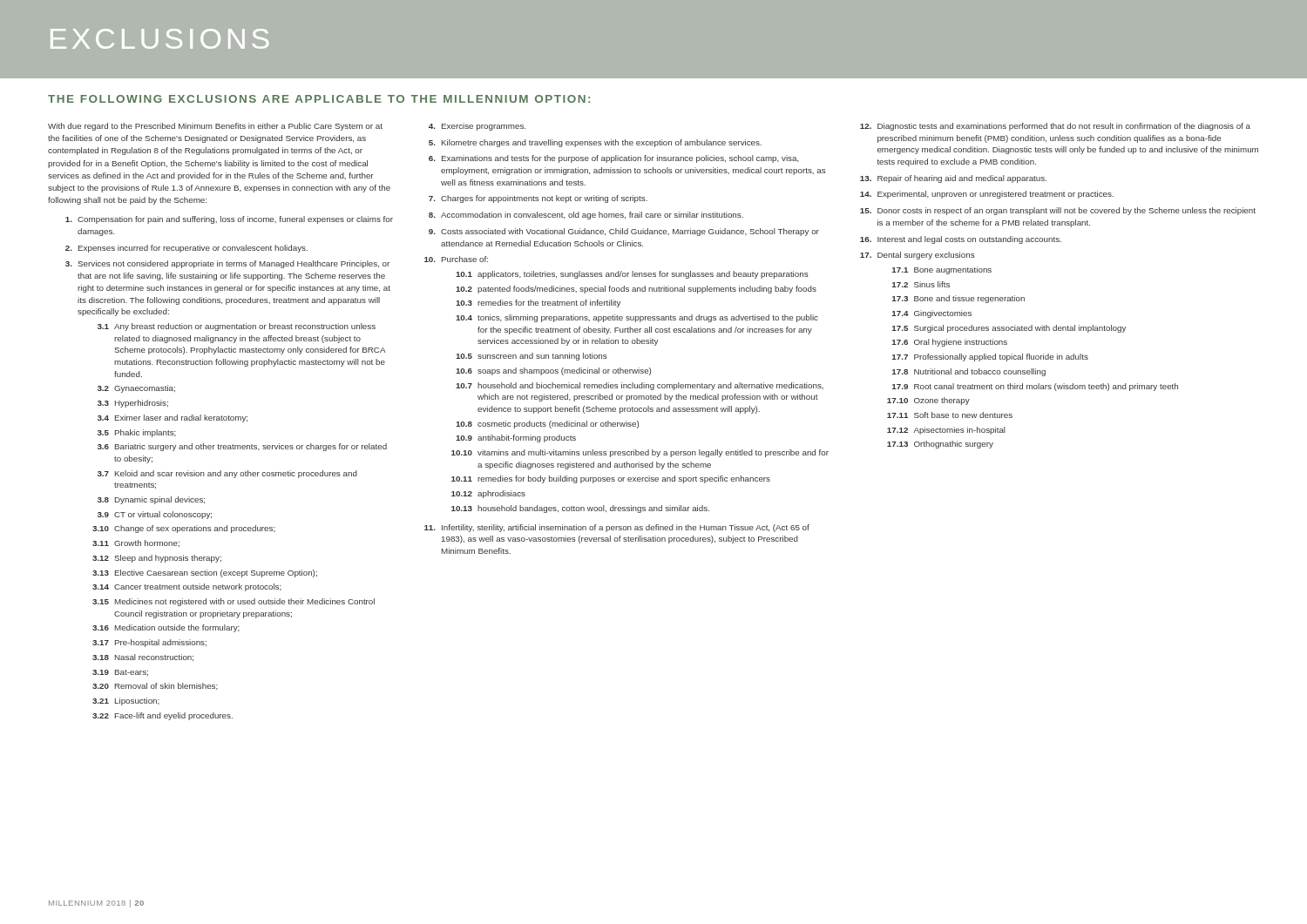1307x924 pixels.
Task: Click the passage that begins "5. Kilometre charges and"
Action: click(621, 142)
